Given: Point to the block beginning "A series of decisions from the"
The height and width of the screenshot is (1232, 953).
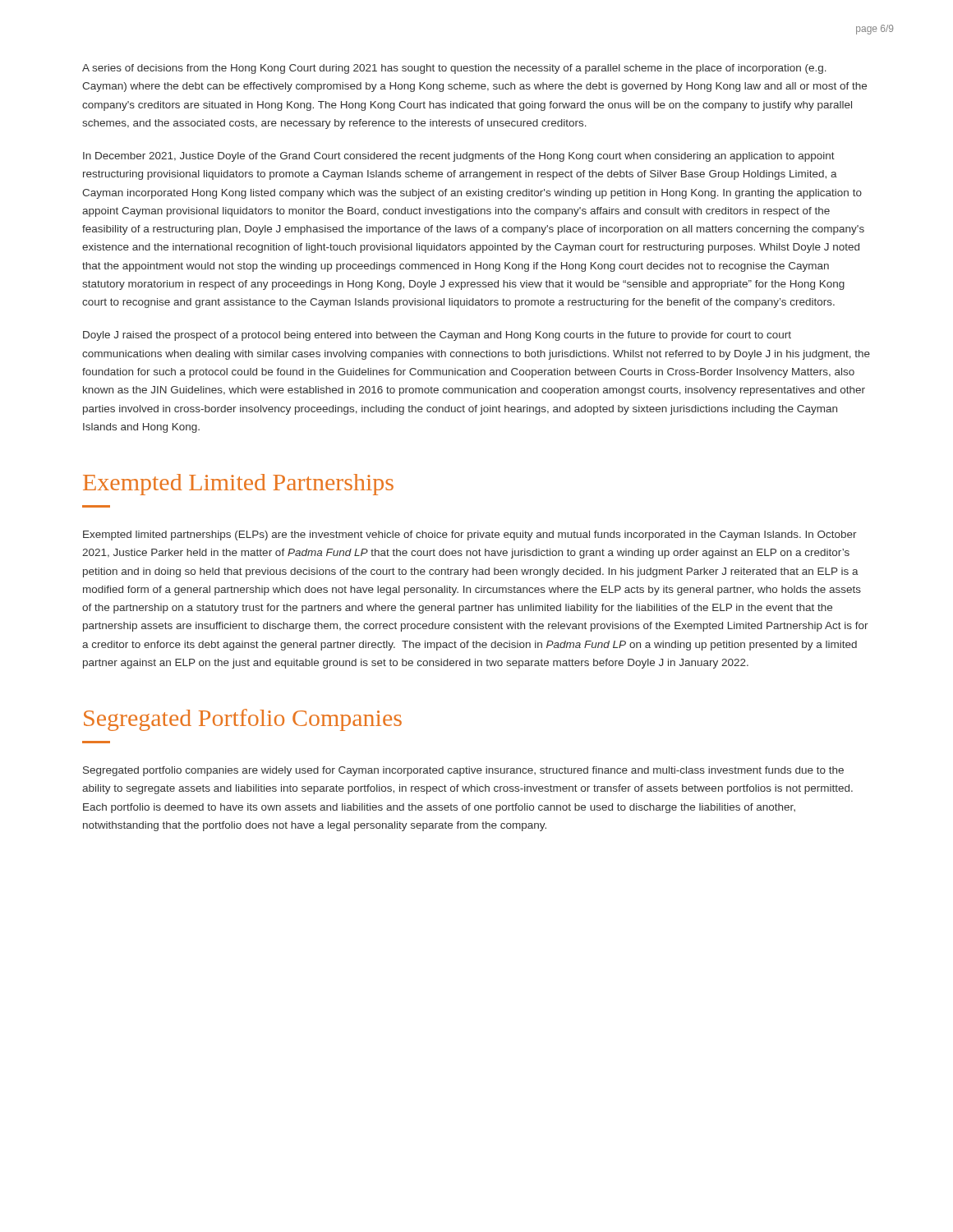Looking at the screenshot, I should point(475,95).
